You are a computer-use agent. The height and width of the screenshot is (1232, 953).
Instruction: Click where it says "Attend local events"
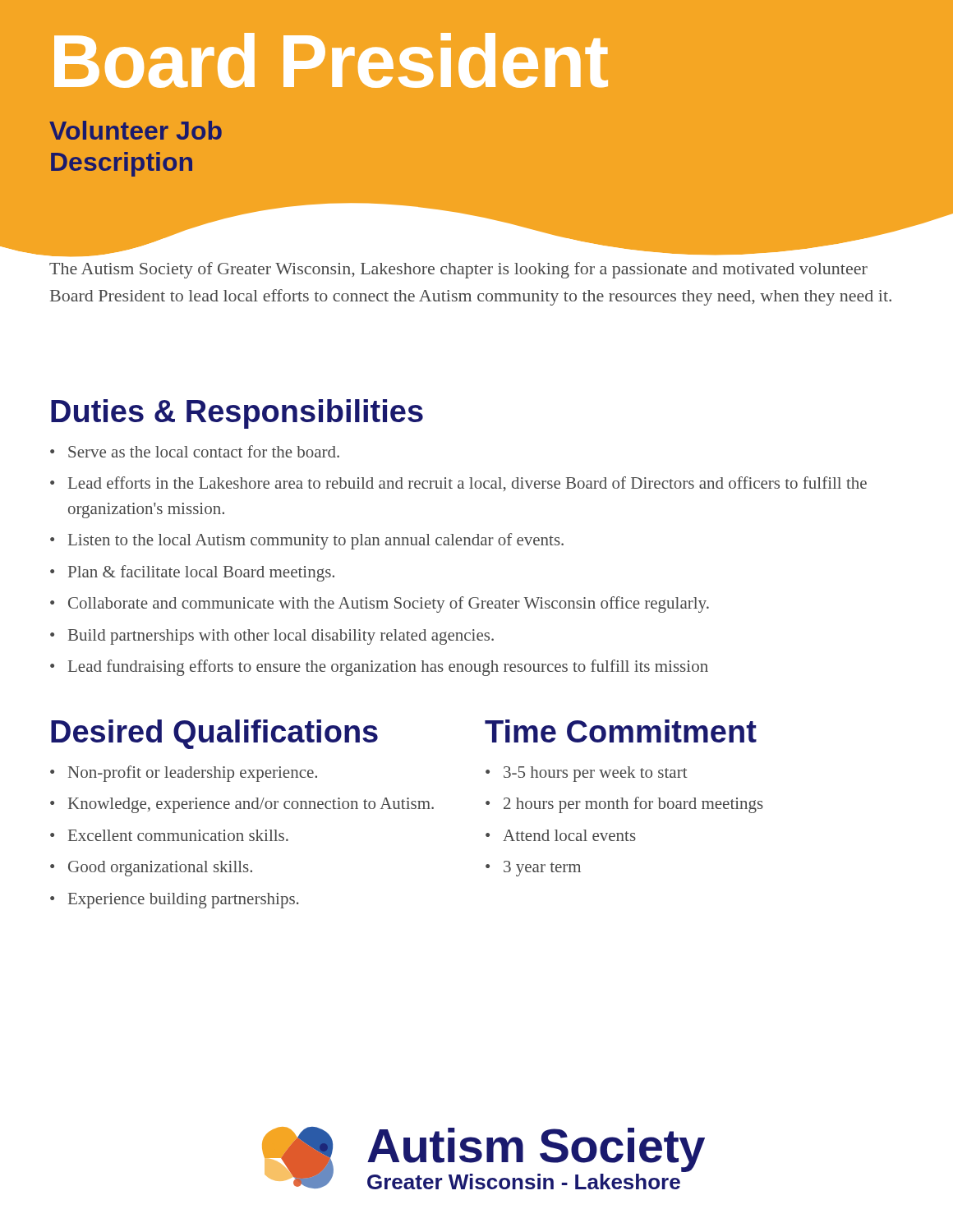pyautogui.click(x=569, y=835)
